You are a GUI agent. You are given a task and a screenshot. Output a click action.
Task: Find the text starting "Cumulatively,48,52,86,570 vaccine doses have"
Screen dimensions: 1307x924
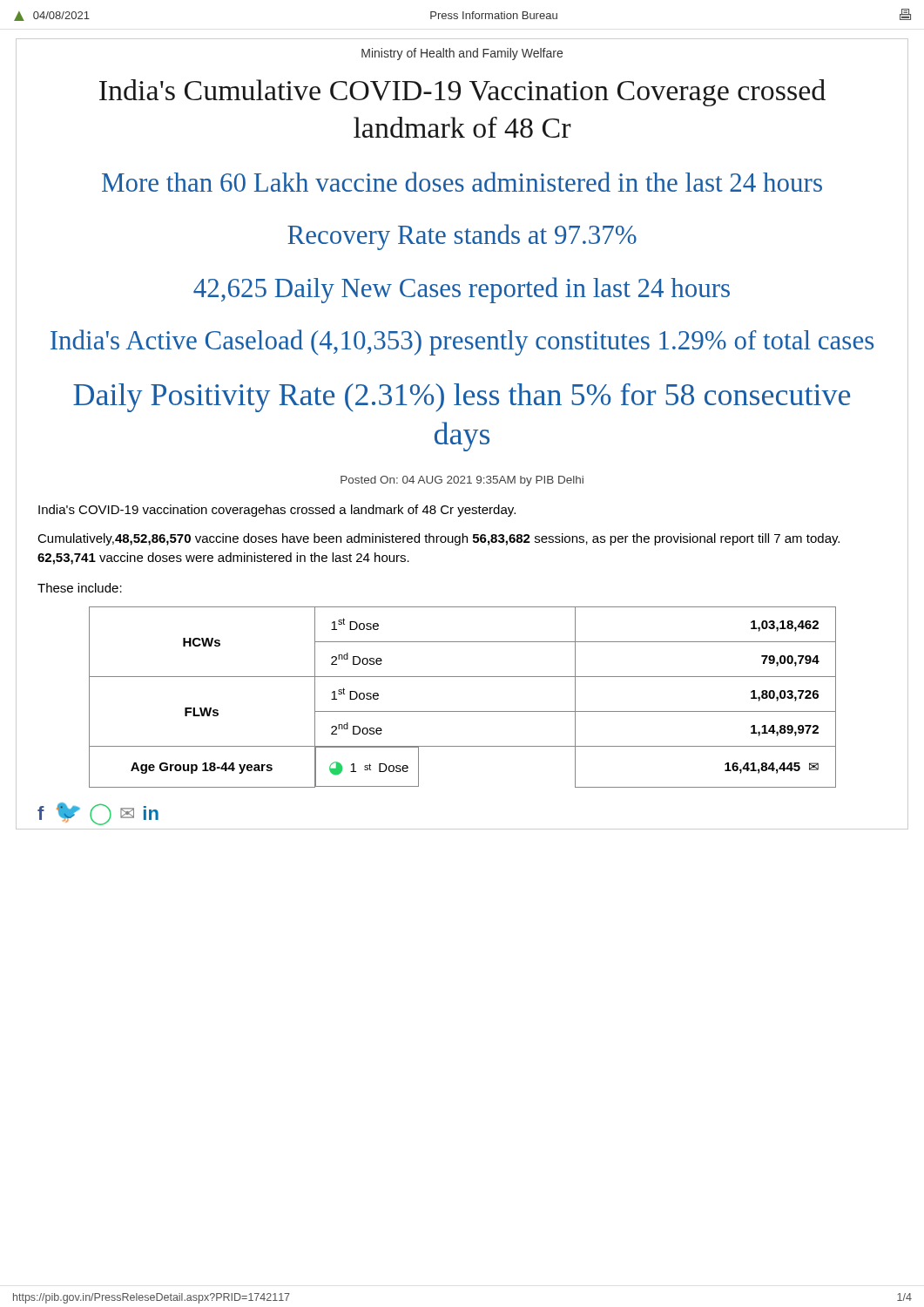pyautogui.click(x=439, y=548)
